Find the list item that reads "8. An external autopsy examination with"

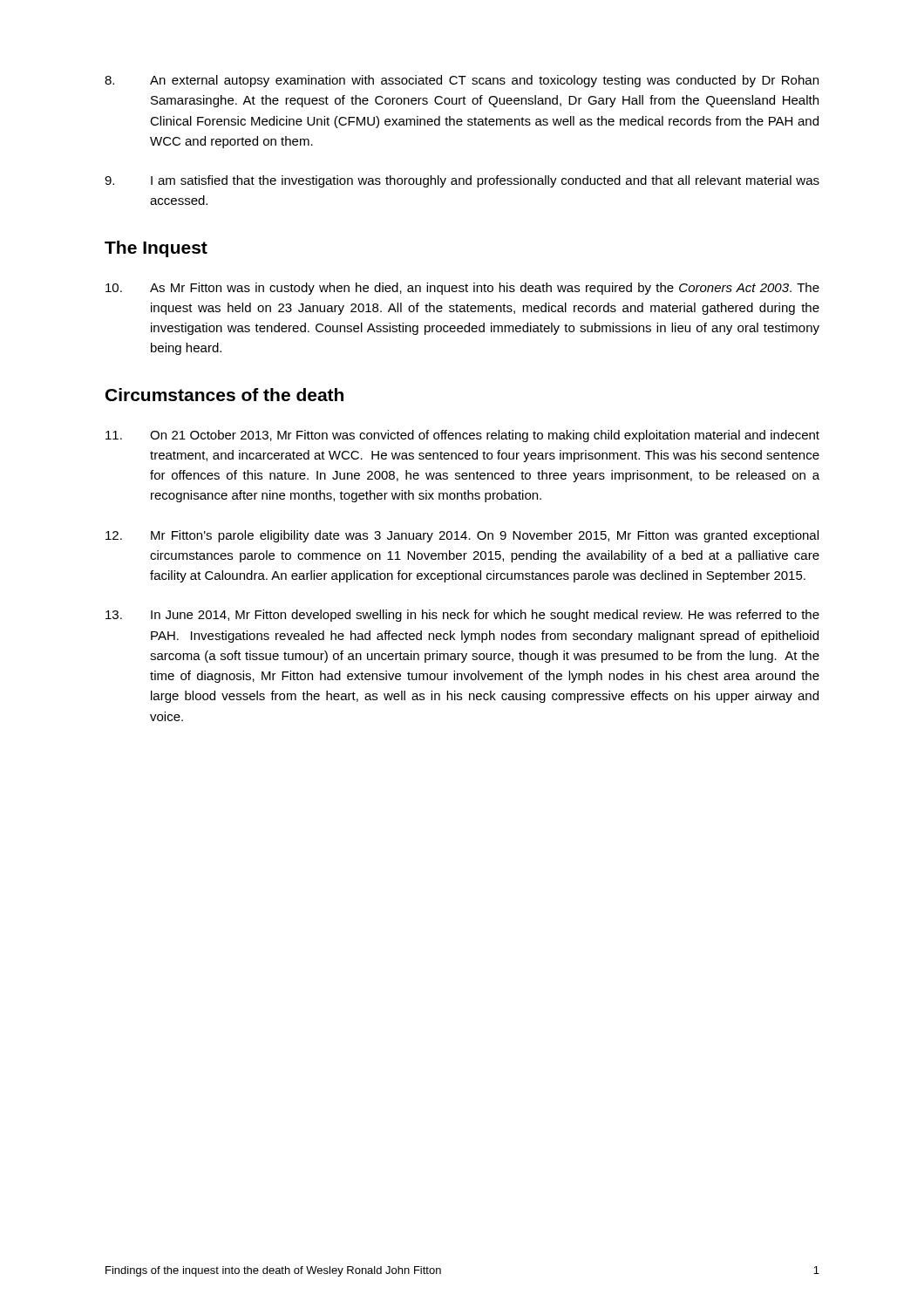(462, 110)
